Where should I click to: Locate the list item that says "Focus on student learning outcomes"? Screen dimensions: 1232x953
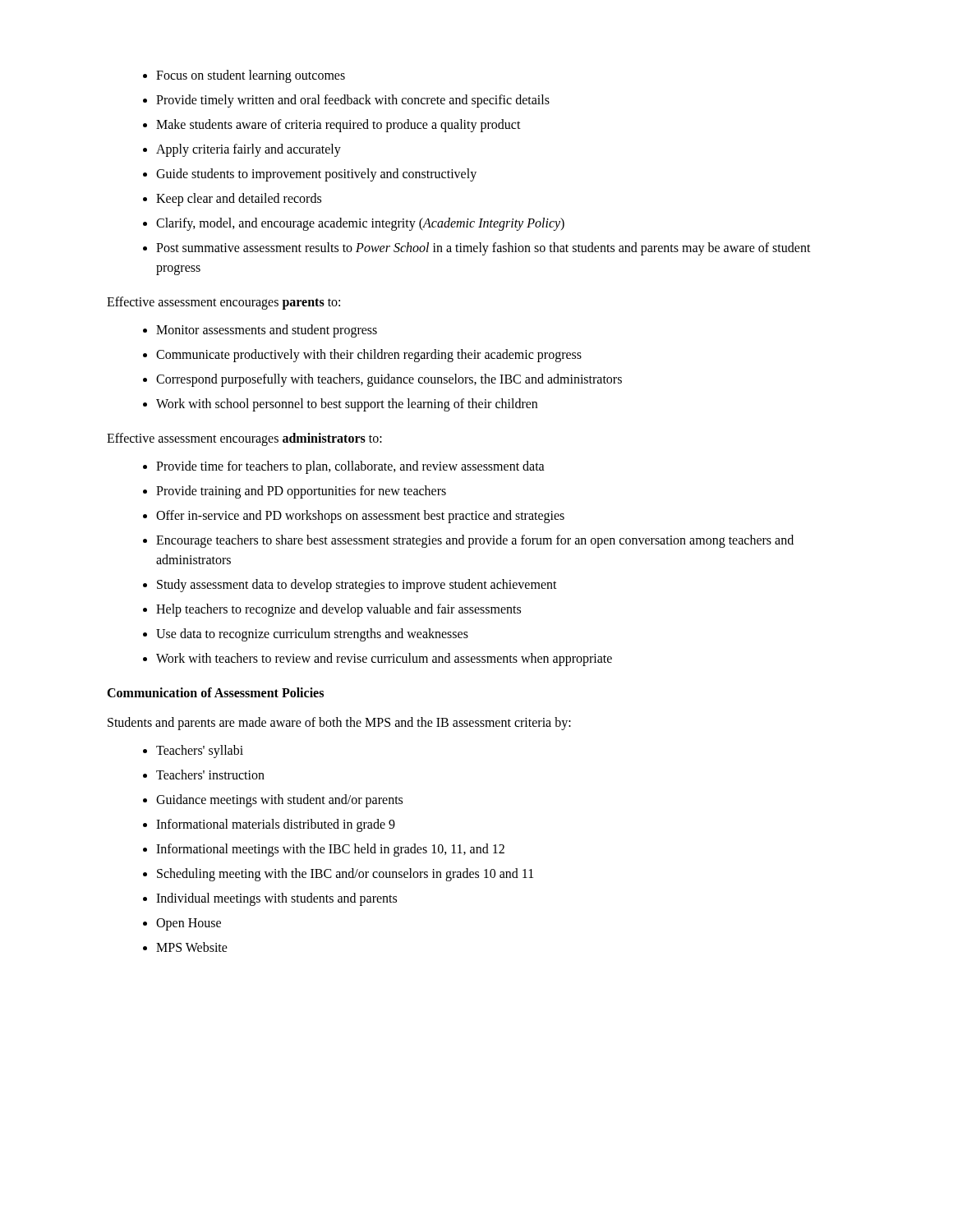[x=251, y=76]
